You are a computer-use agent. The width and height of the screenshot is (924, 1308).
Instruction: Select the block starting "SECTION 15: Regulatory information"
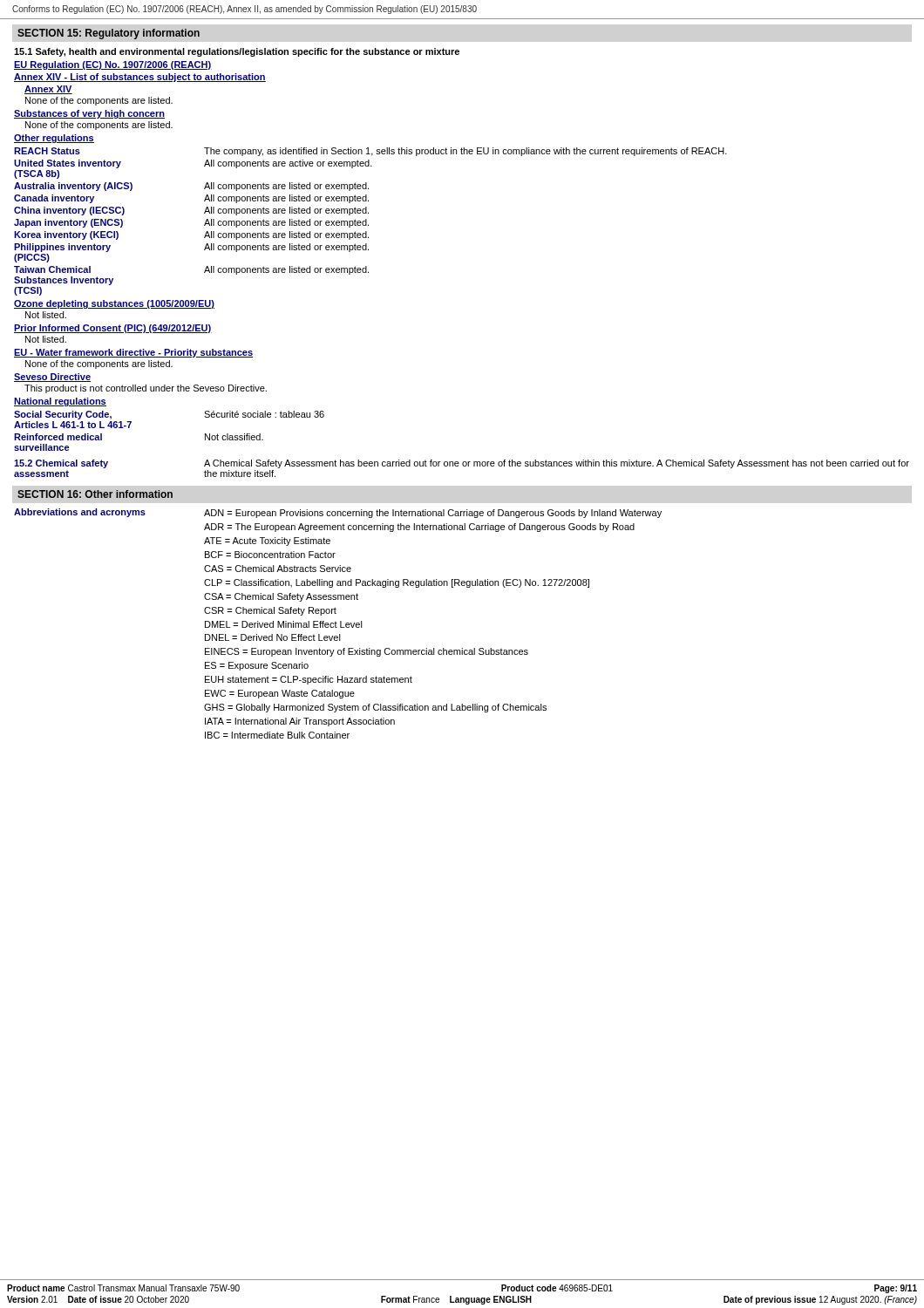tap(109, 33)
